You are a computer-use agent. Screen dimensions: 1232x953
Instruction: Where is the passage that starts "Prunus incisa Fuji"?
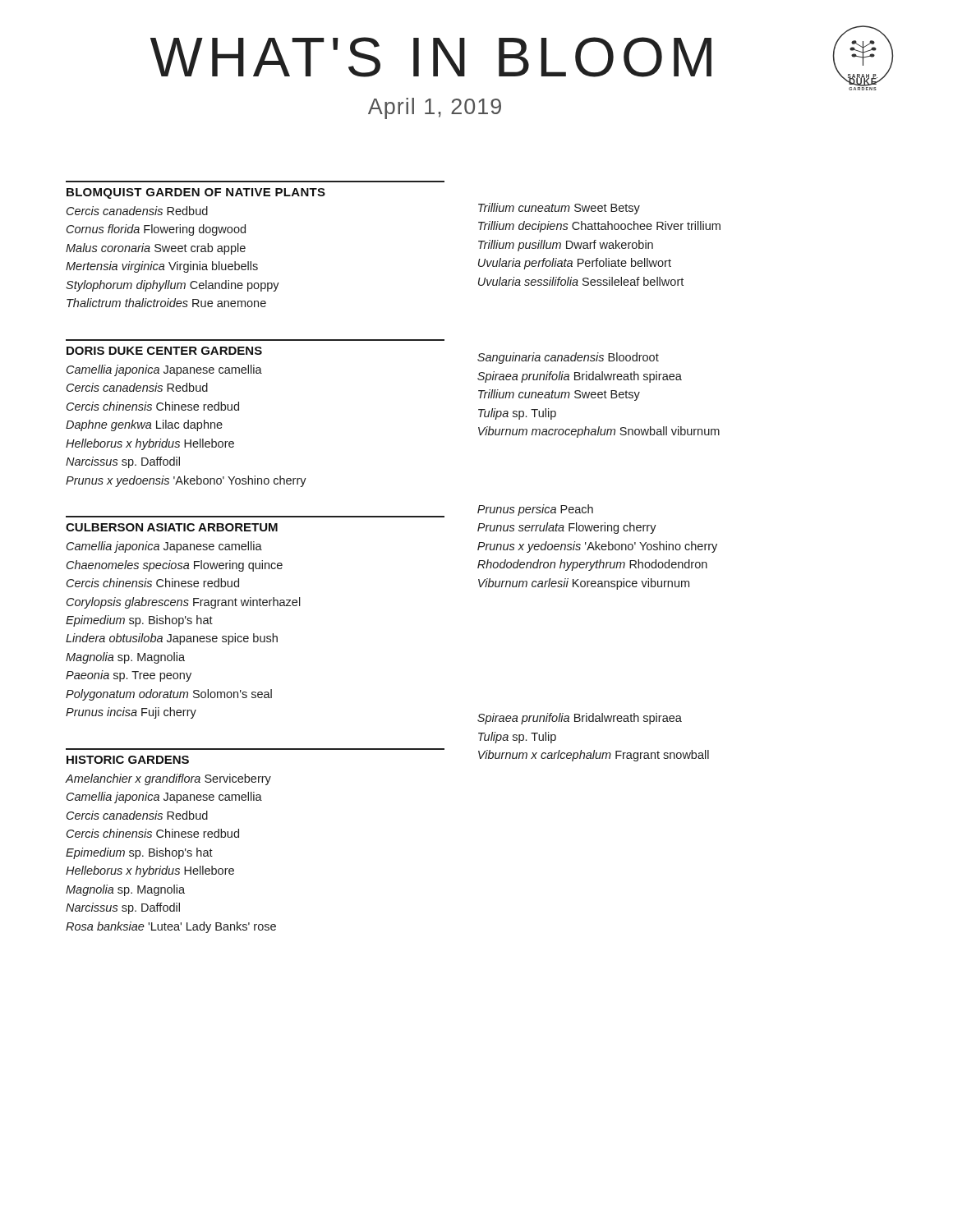coord(131,712)
